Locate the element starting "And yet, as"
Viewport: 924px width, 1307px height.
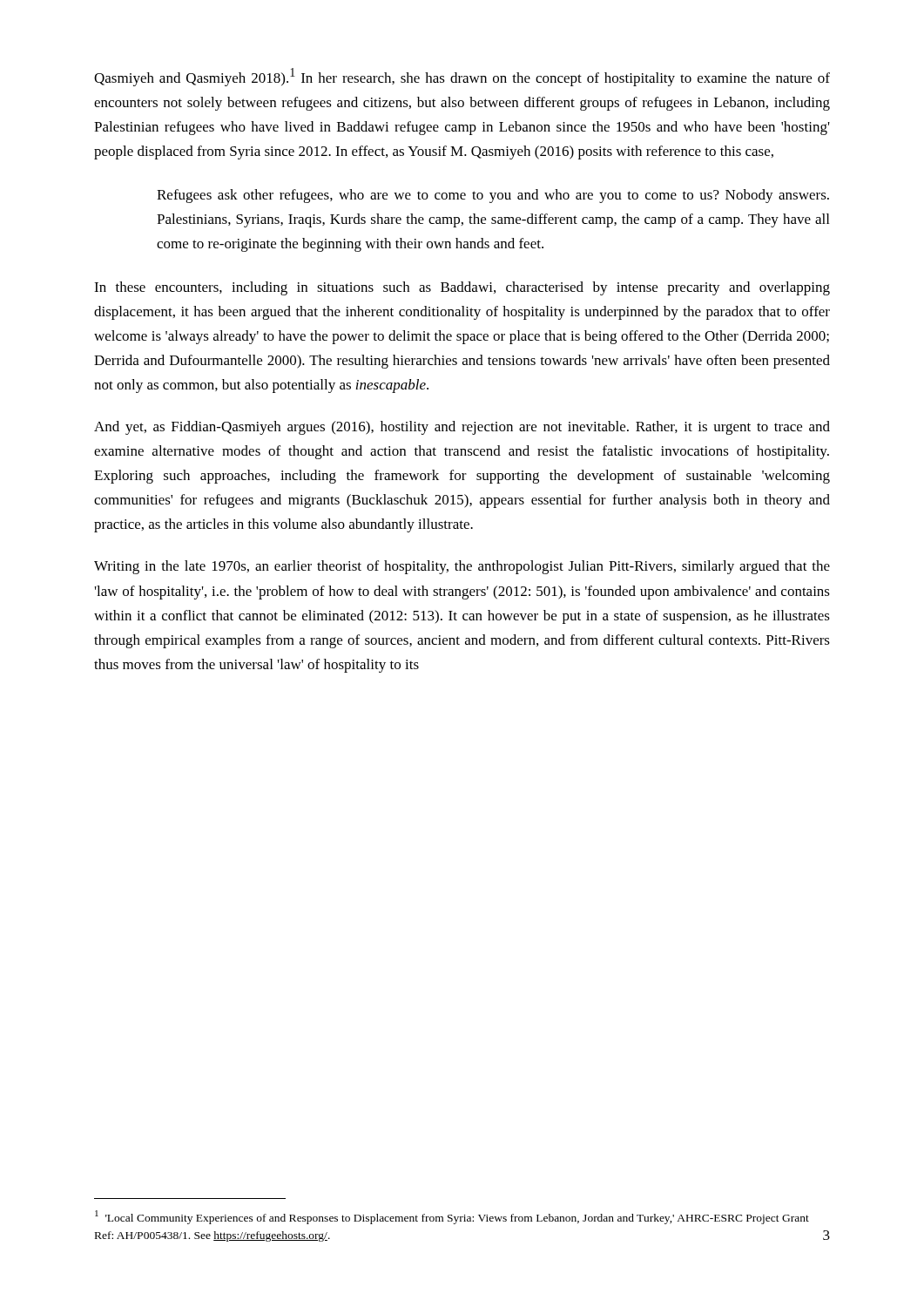tap(462, 476)
